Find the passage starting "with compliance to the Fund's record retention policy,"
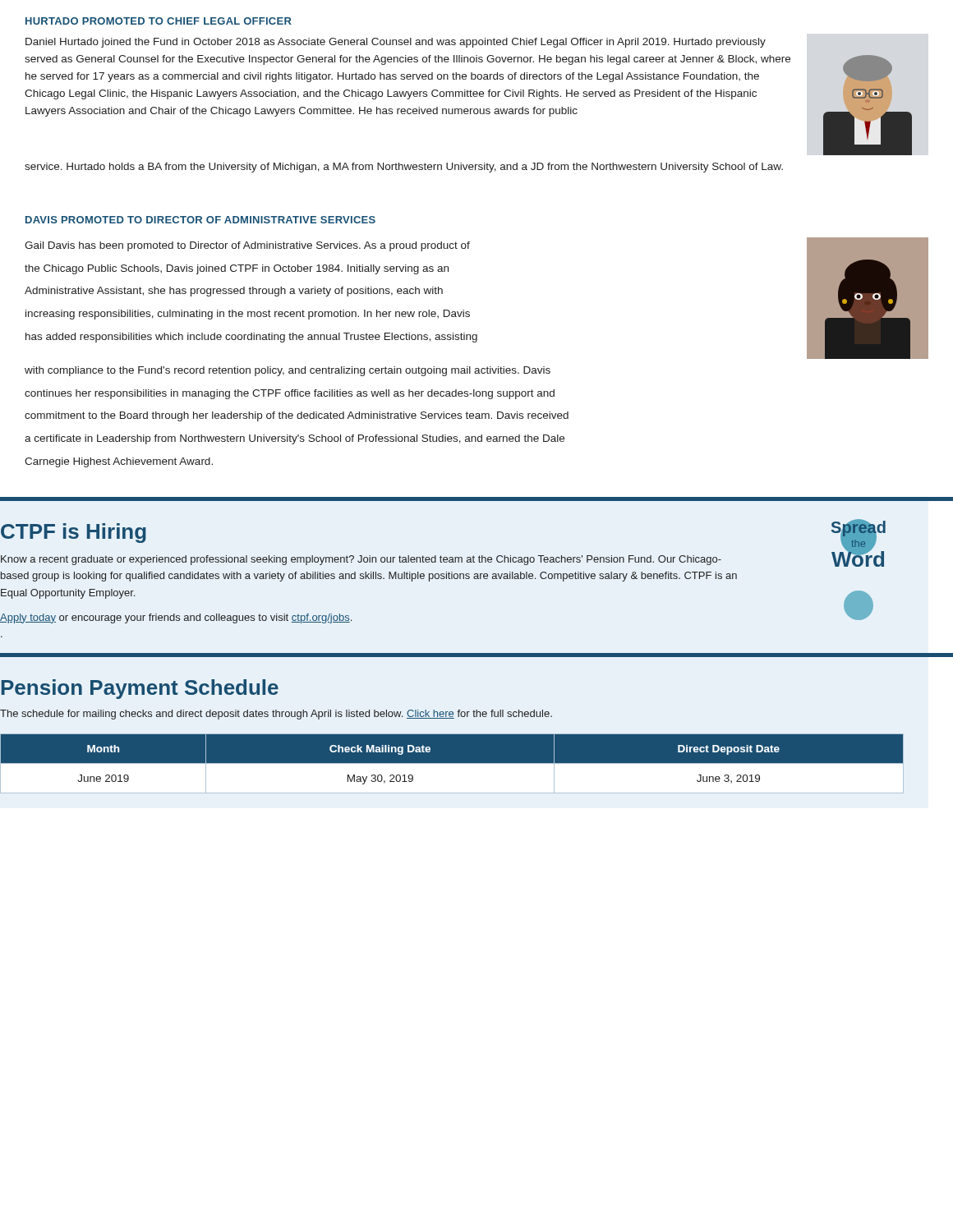 pyautogui.click(x=297, y=415)
